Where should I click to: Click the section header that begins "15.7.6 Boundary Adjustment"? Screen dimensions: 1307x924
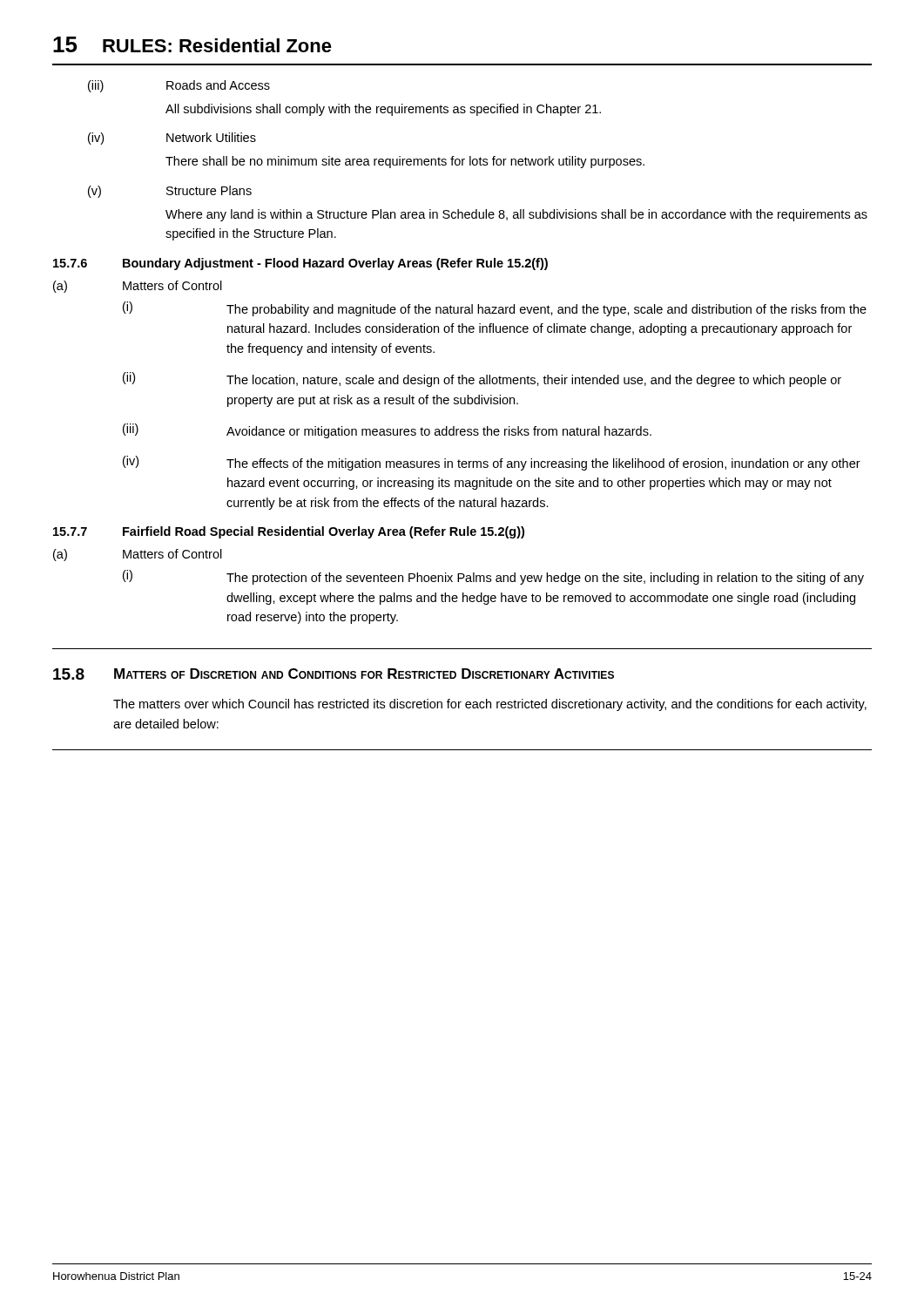(300, 263)
